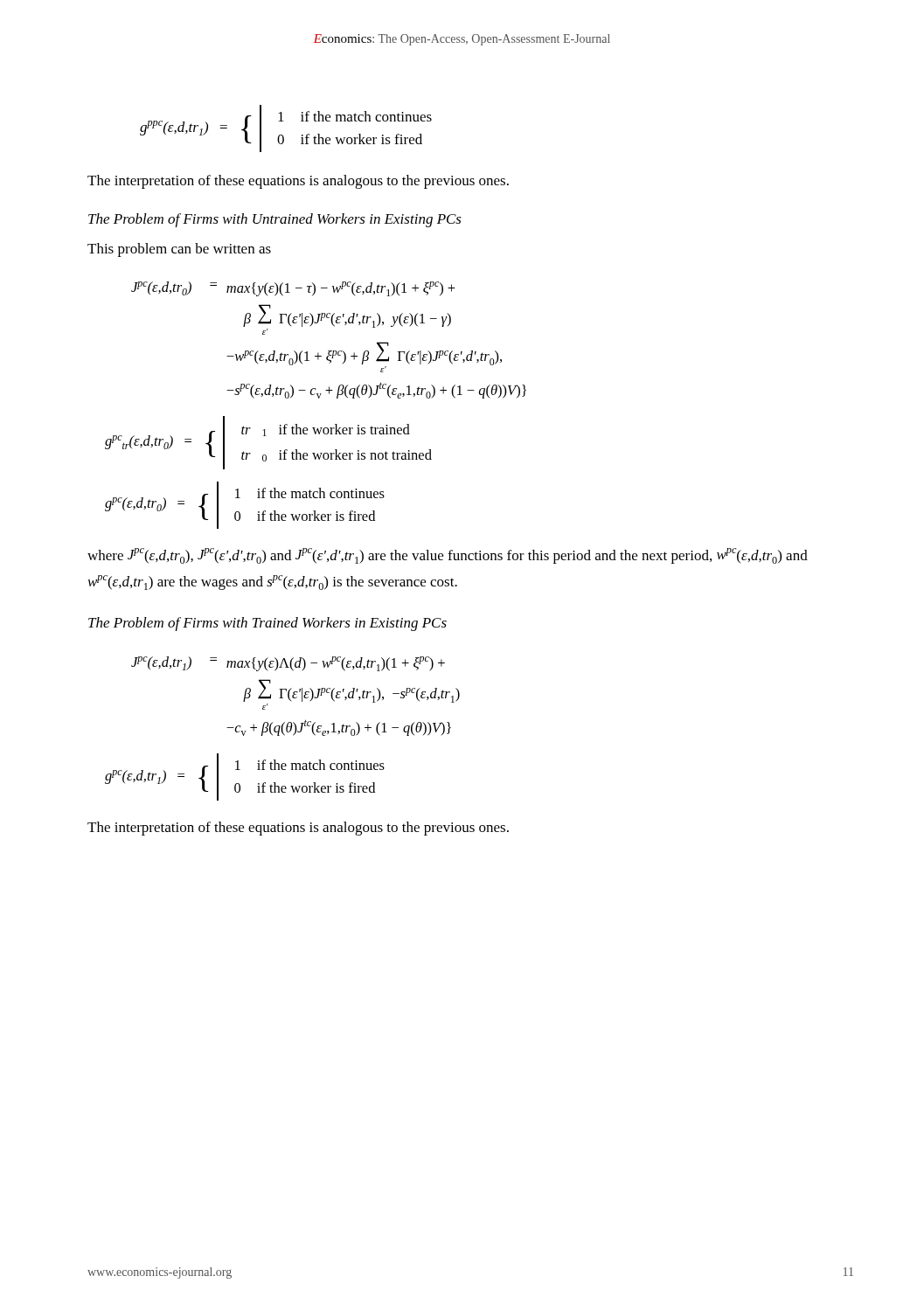Select the text starting "This problem can be"
This screenshot has height=1311, width=924.
coord(179,249)
